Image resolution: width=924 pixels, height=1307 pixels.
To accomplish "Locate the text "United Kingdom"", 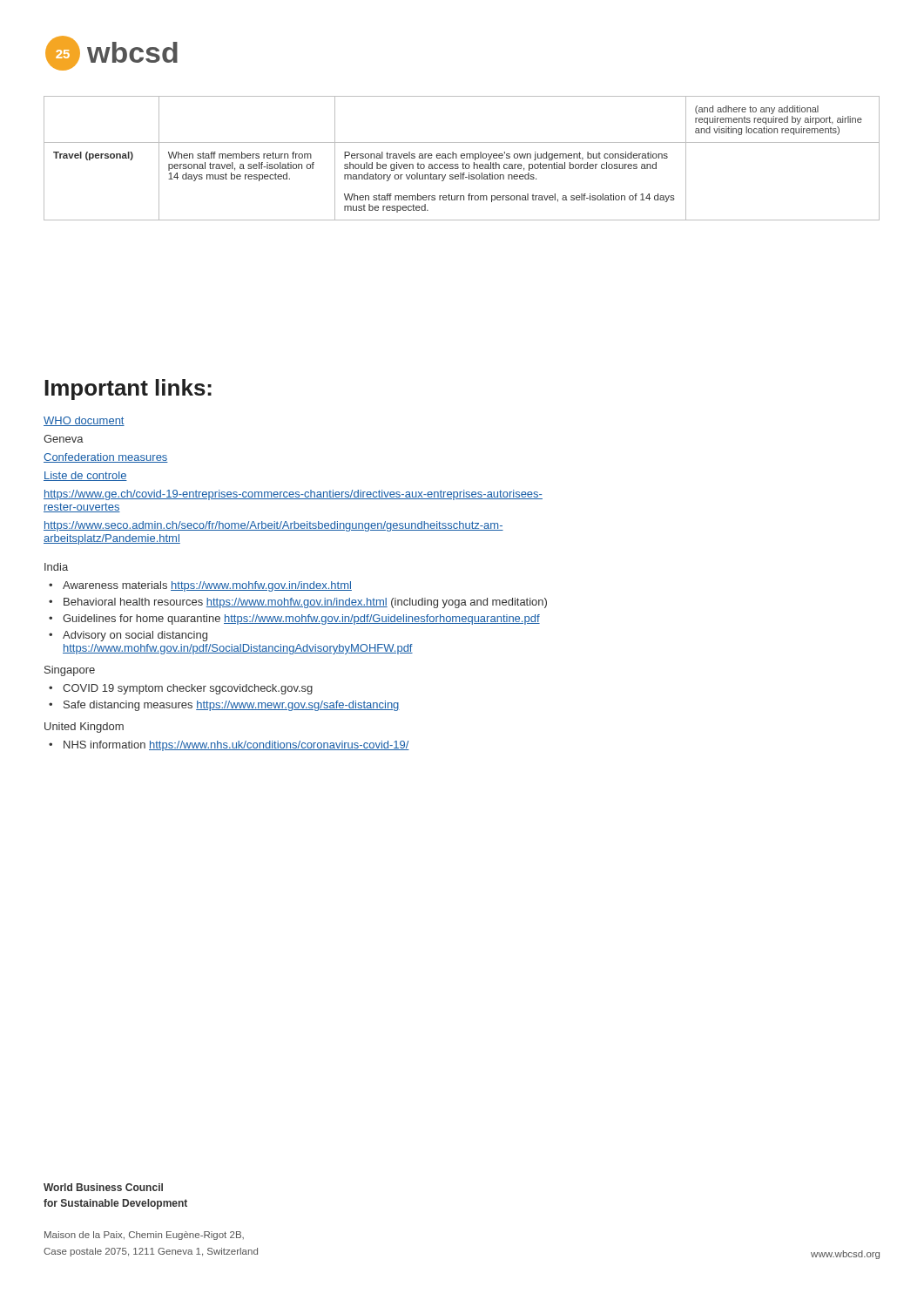I will pos(84,726).
